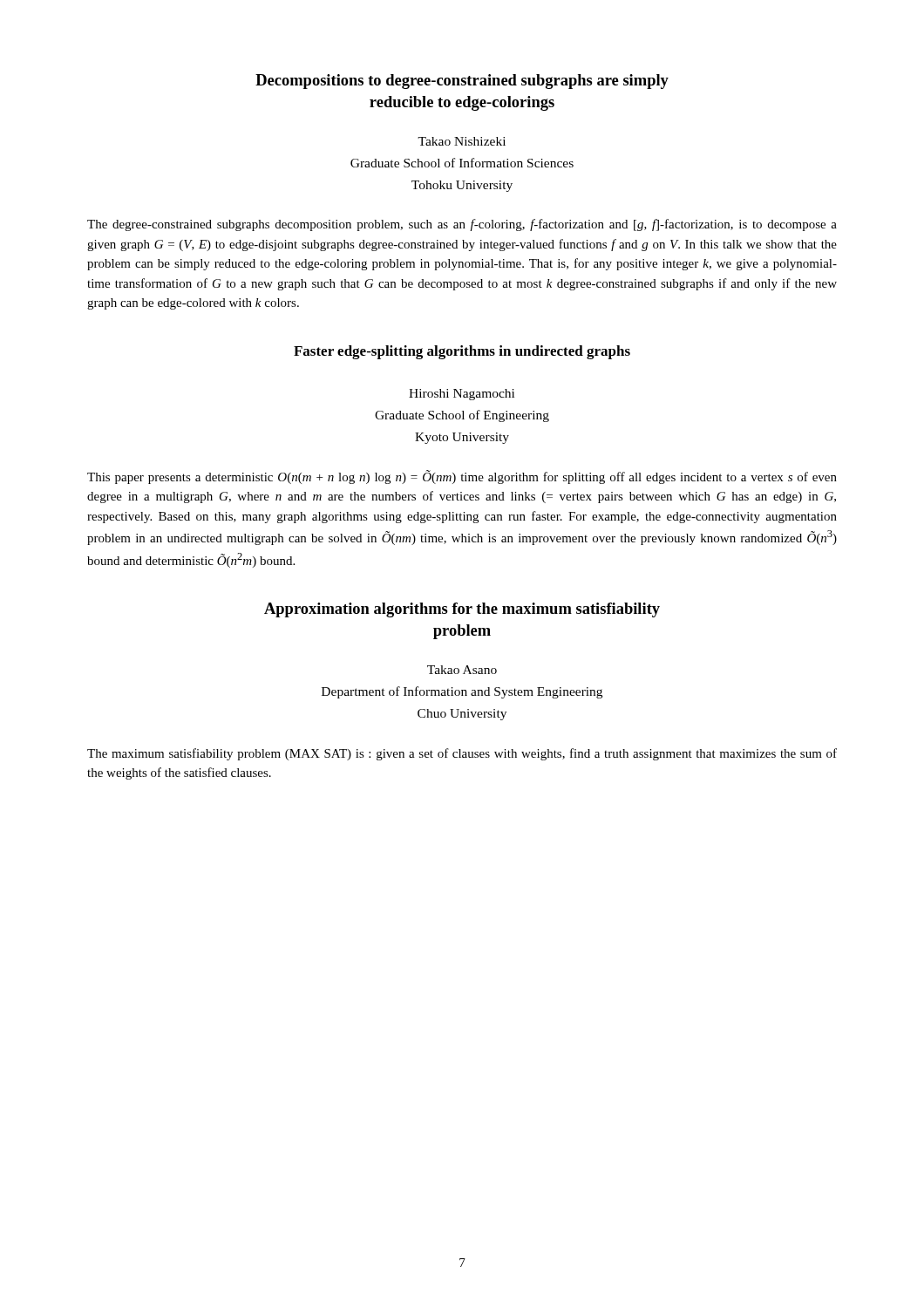Locate the text starting "Hiroshi Nagamochi Graduate School"

tap(462, 415)
